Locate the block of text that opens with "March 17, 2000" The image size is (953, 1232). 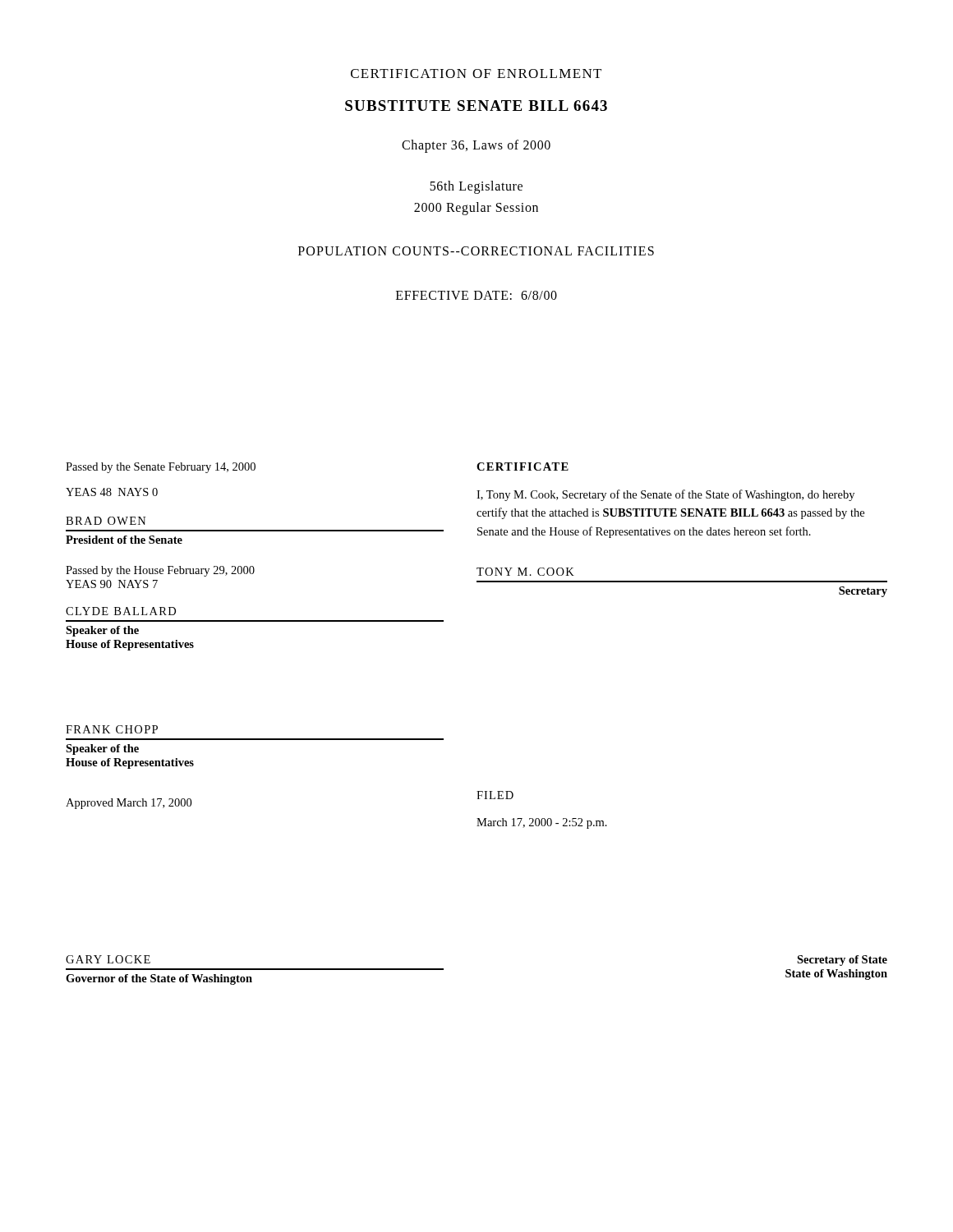tap(542, 822)
